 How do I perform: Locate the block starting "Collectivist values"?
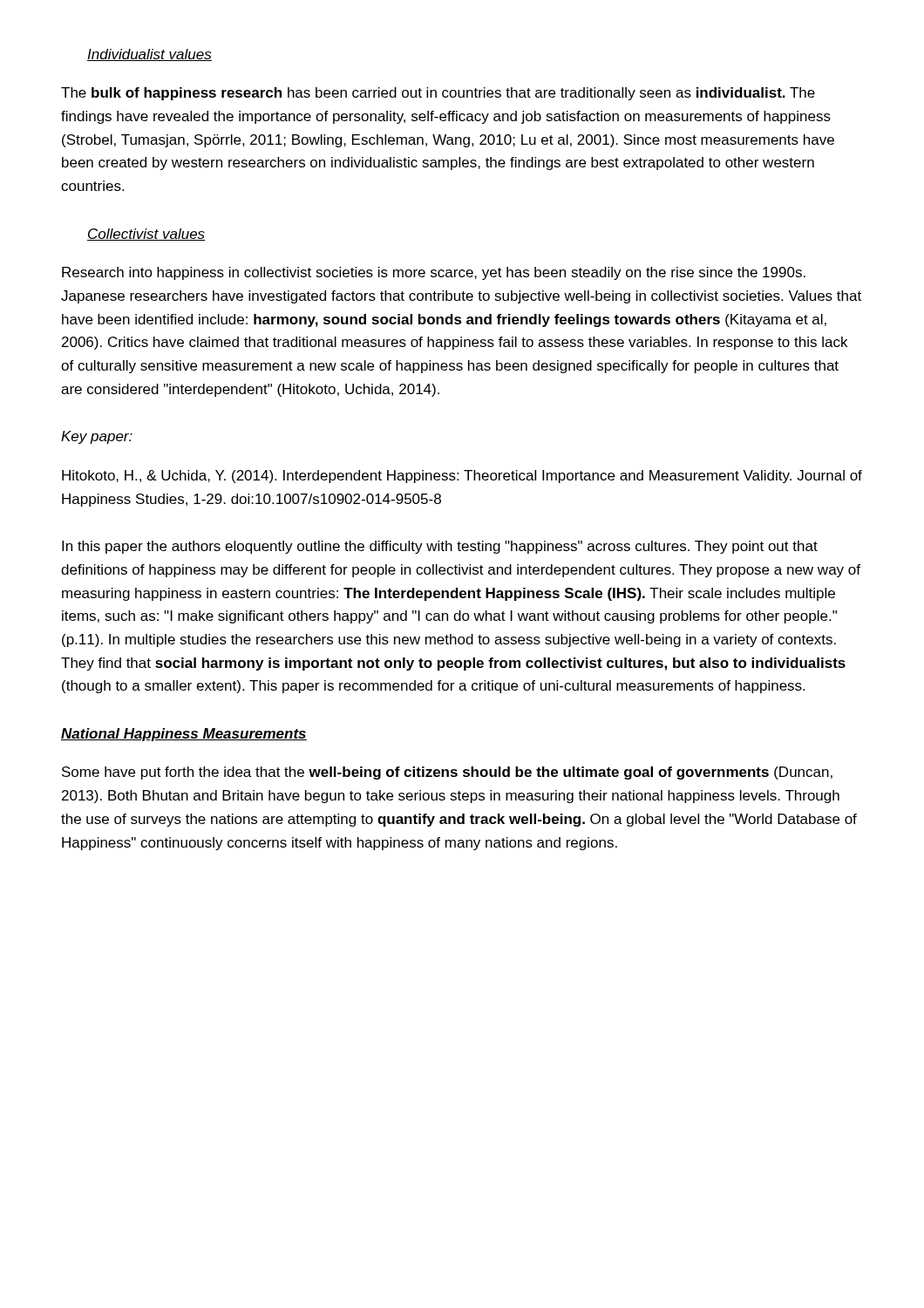[146, 234]
